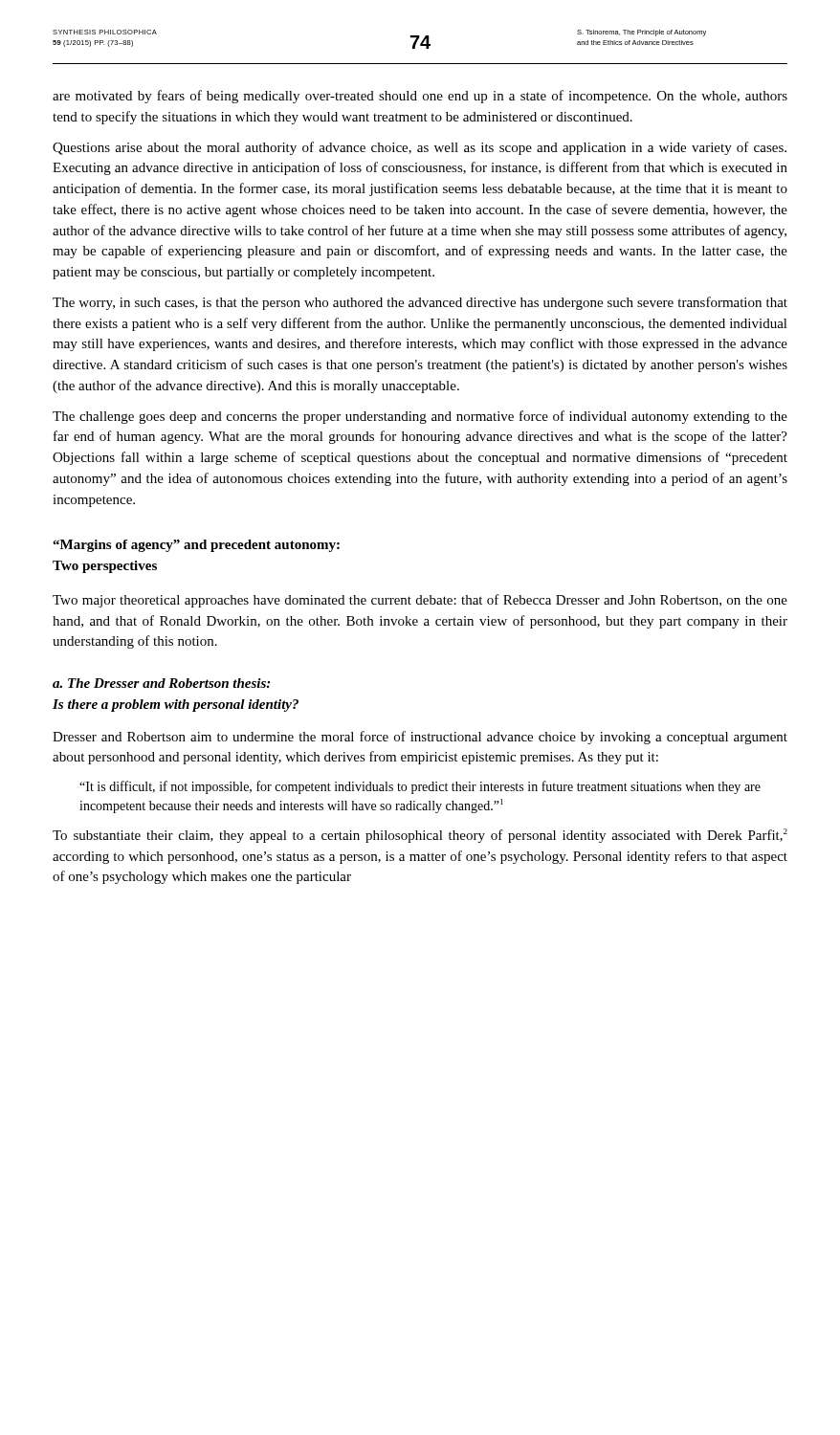840x1435 pixels.
Task: Click on the block starting "“Margins of agency” and"
Action: click(197, 555)
